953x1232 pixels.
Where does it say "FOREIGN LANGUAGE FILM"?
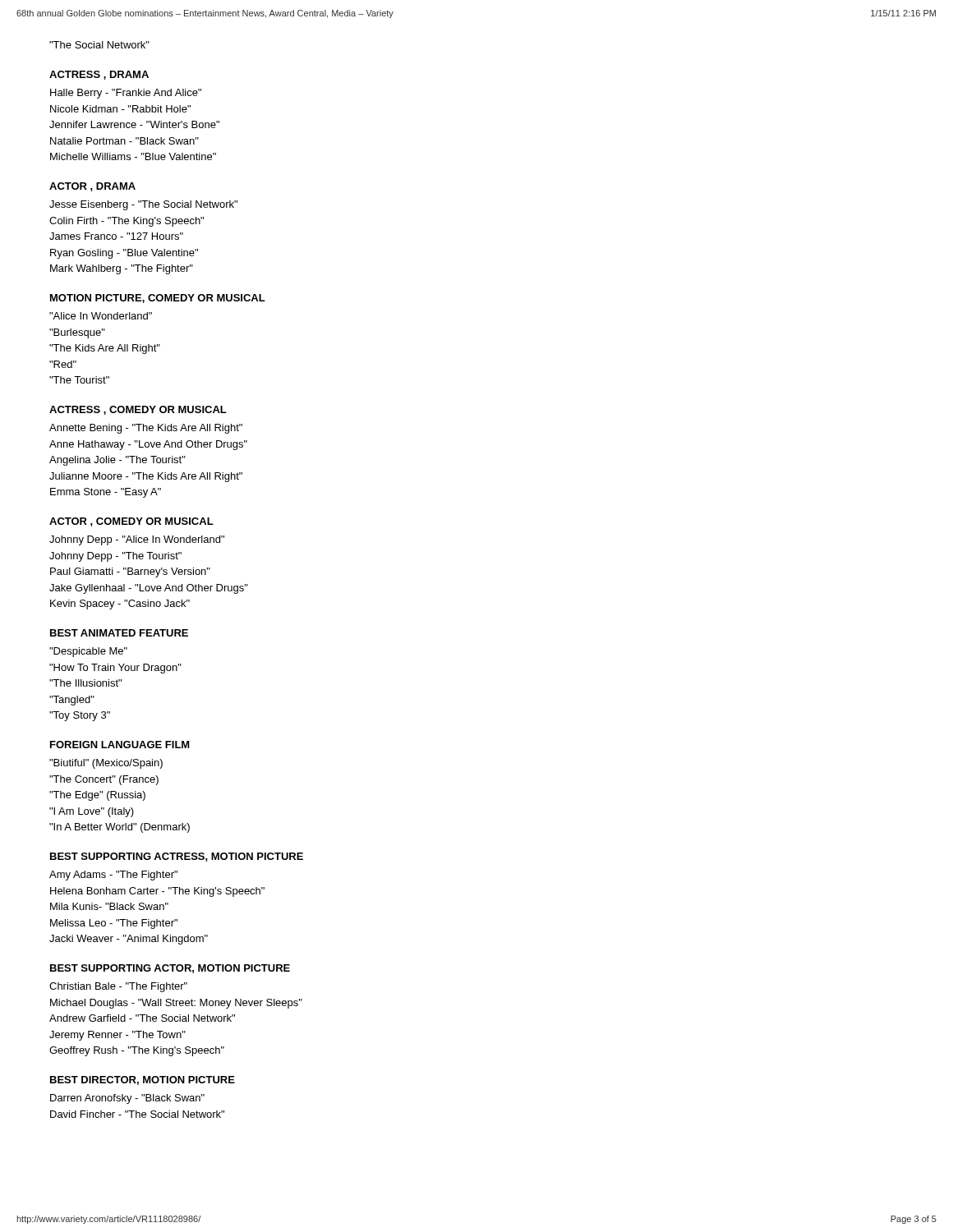120,745
